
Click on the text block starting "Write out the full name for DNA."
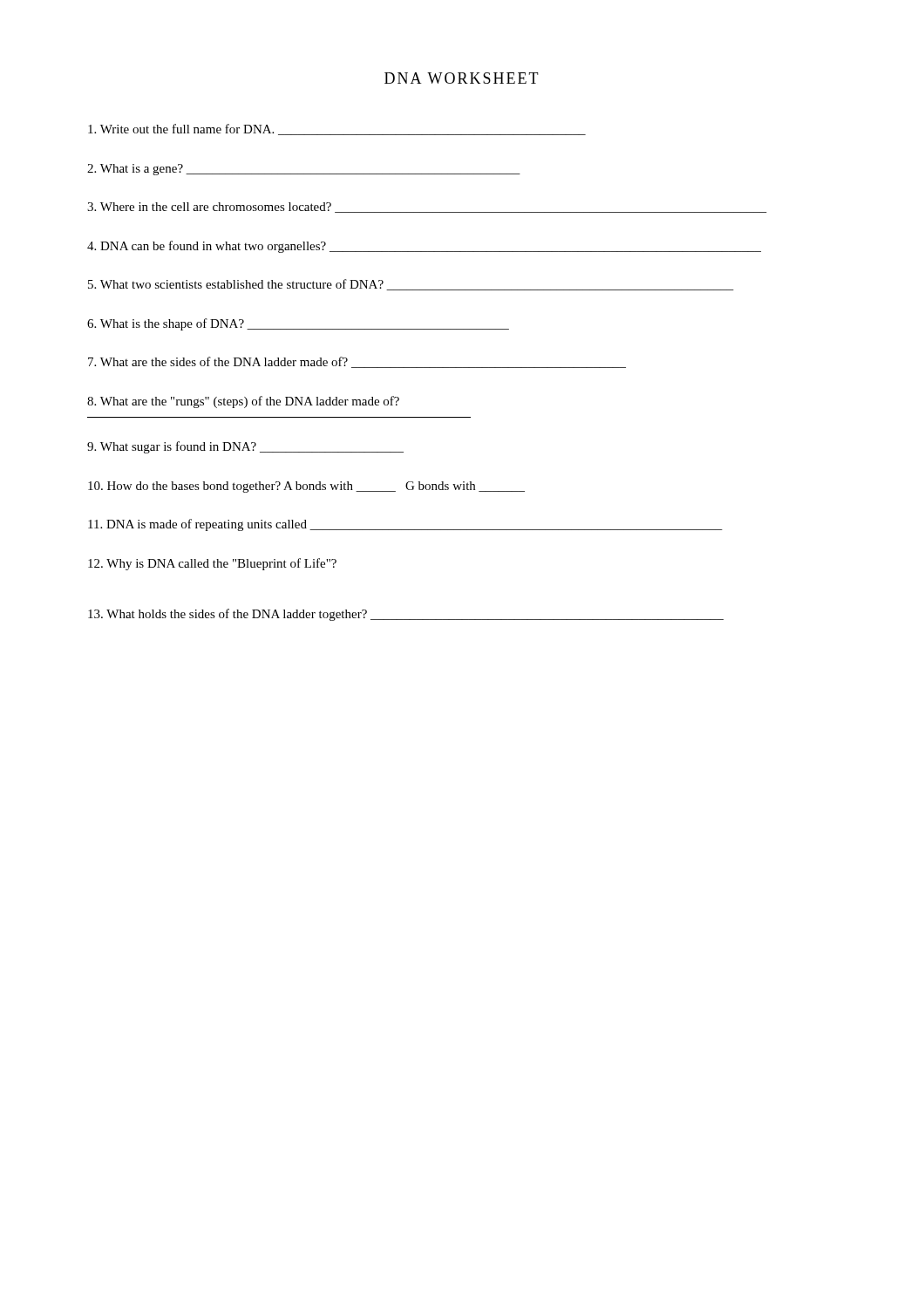pyautogui.click(x=336, y=129)
